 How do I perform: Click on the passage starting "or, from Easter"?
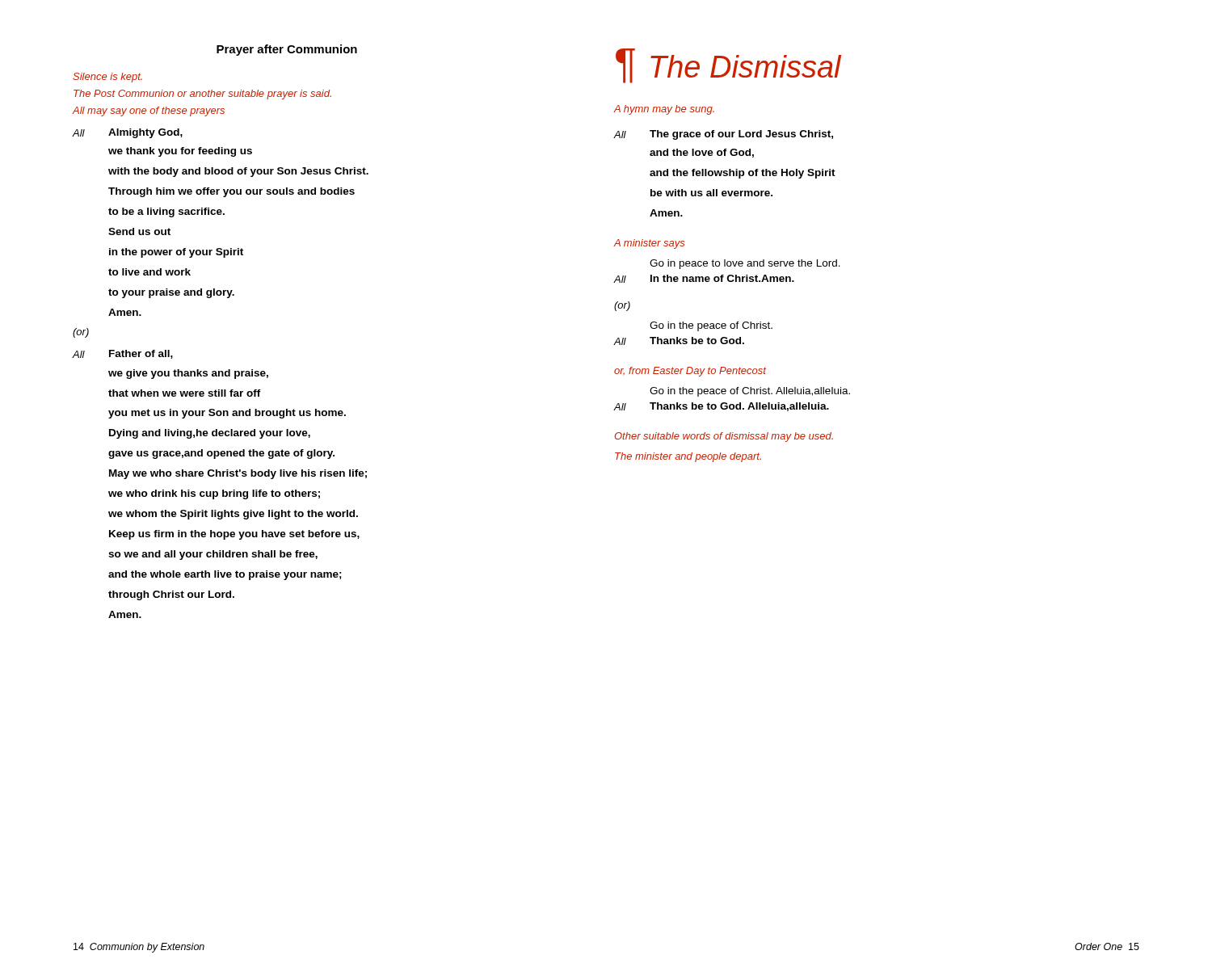click(x=690, y=371)
